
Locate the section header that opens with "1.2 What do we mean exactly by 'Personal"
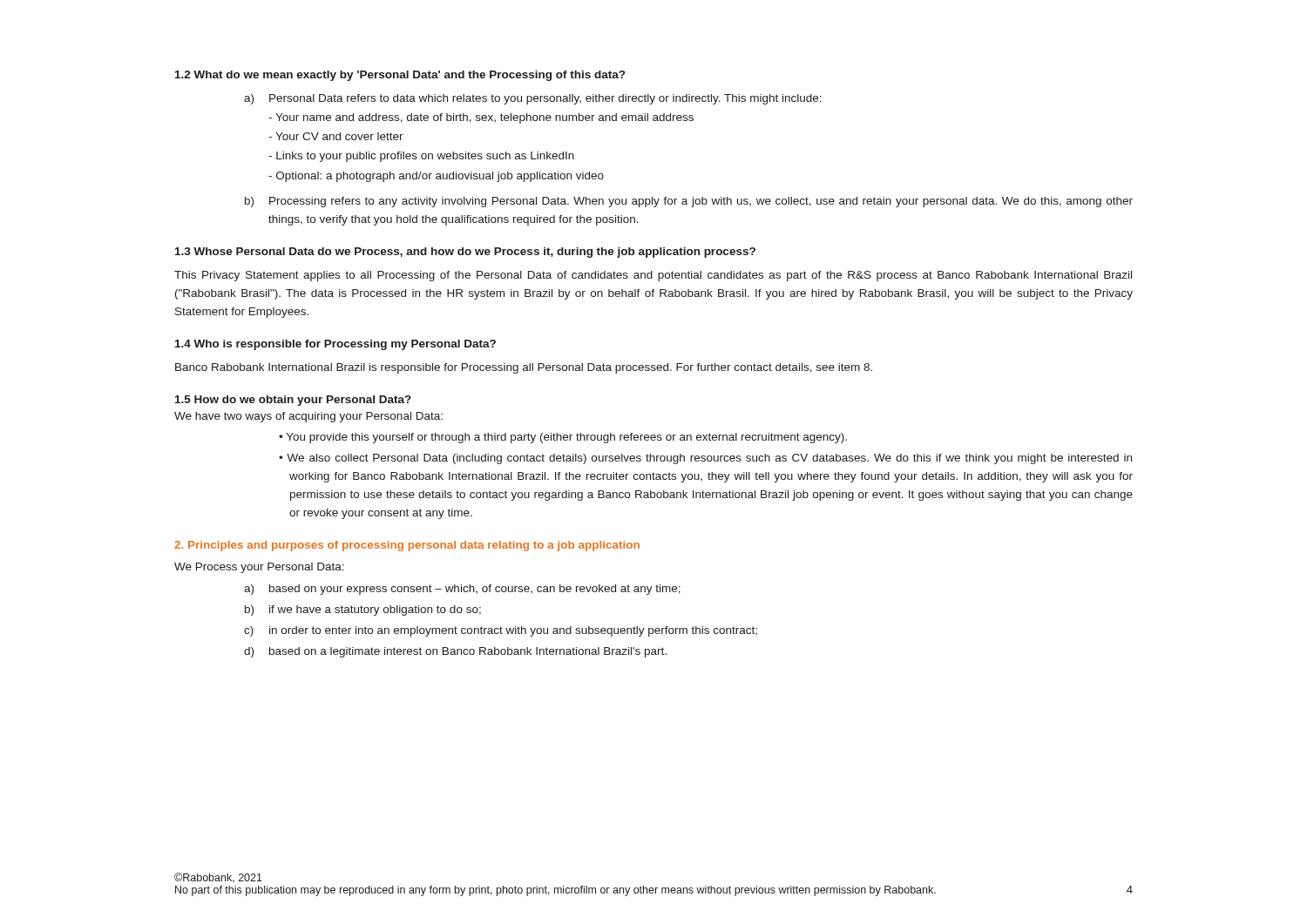pos(400,74)
